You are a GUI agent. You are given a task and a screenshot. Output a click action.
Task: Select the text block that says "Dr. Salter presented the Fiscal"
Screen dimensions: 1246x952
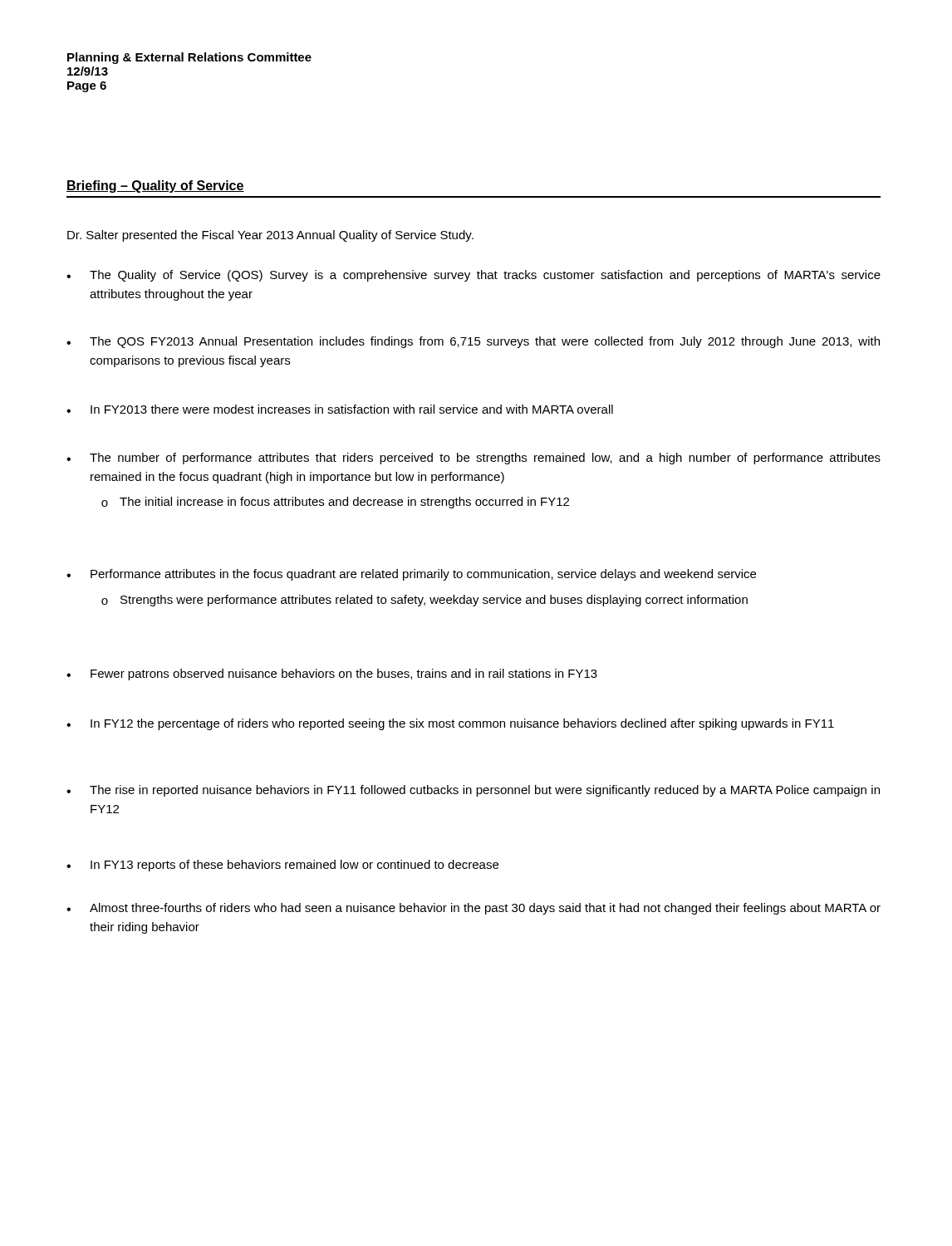[x=270, y=235]
